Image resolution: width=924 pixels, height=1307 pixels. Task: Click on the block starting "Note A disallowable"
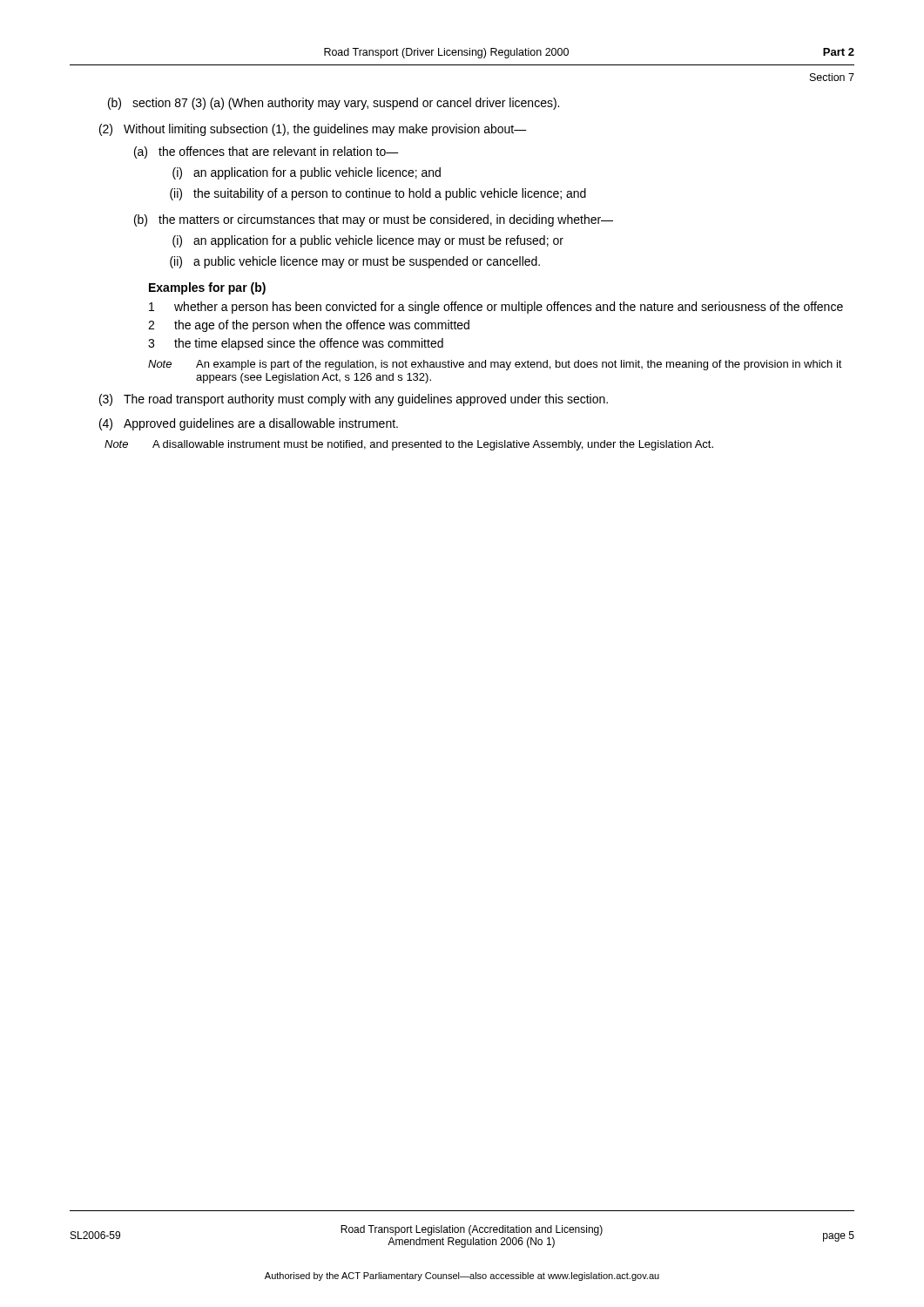[479, 444]
